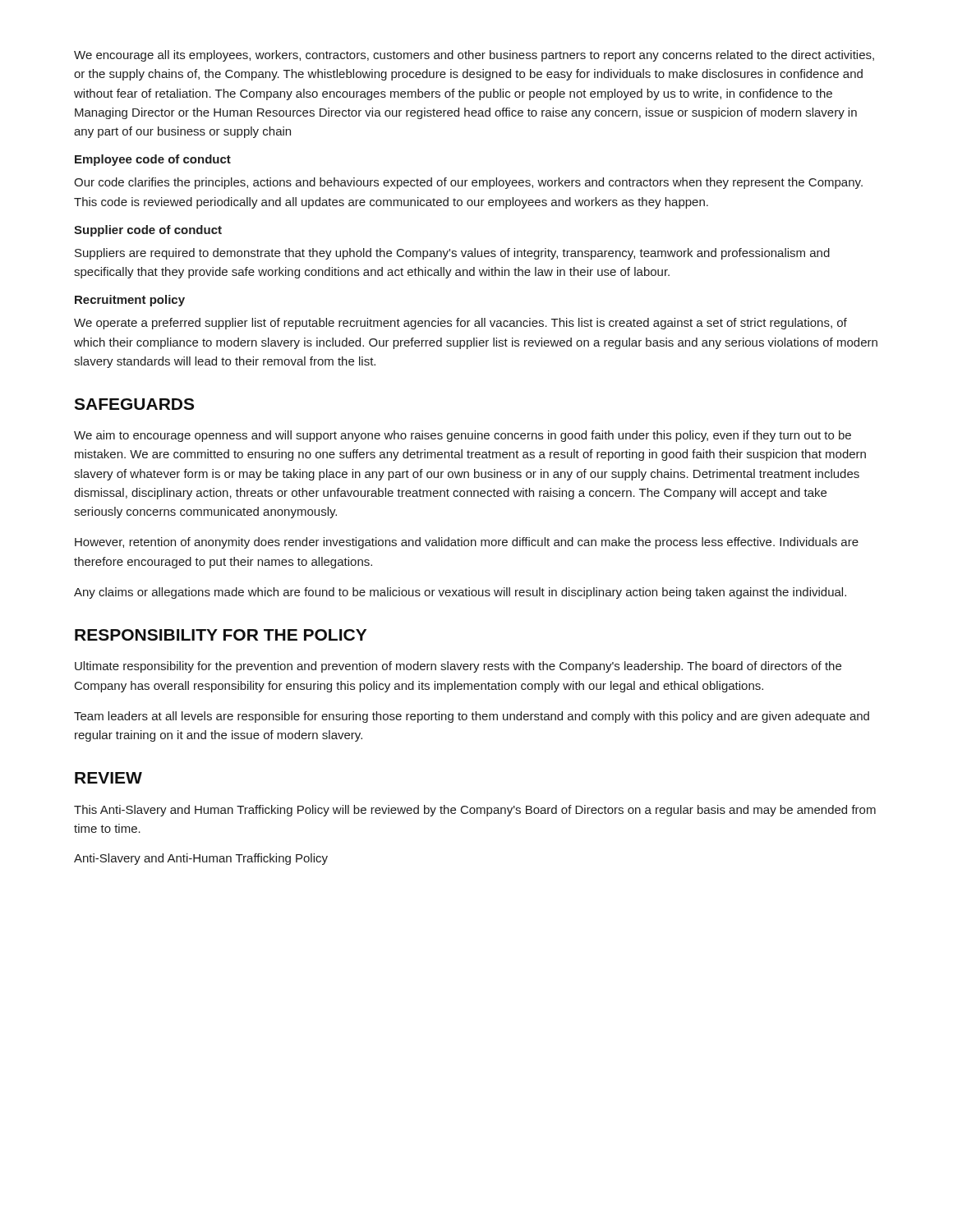Select the passage starting "RESPONSIBILITY FOR THE POLICY"

pos(220,635)
